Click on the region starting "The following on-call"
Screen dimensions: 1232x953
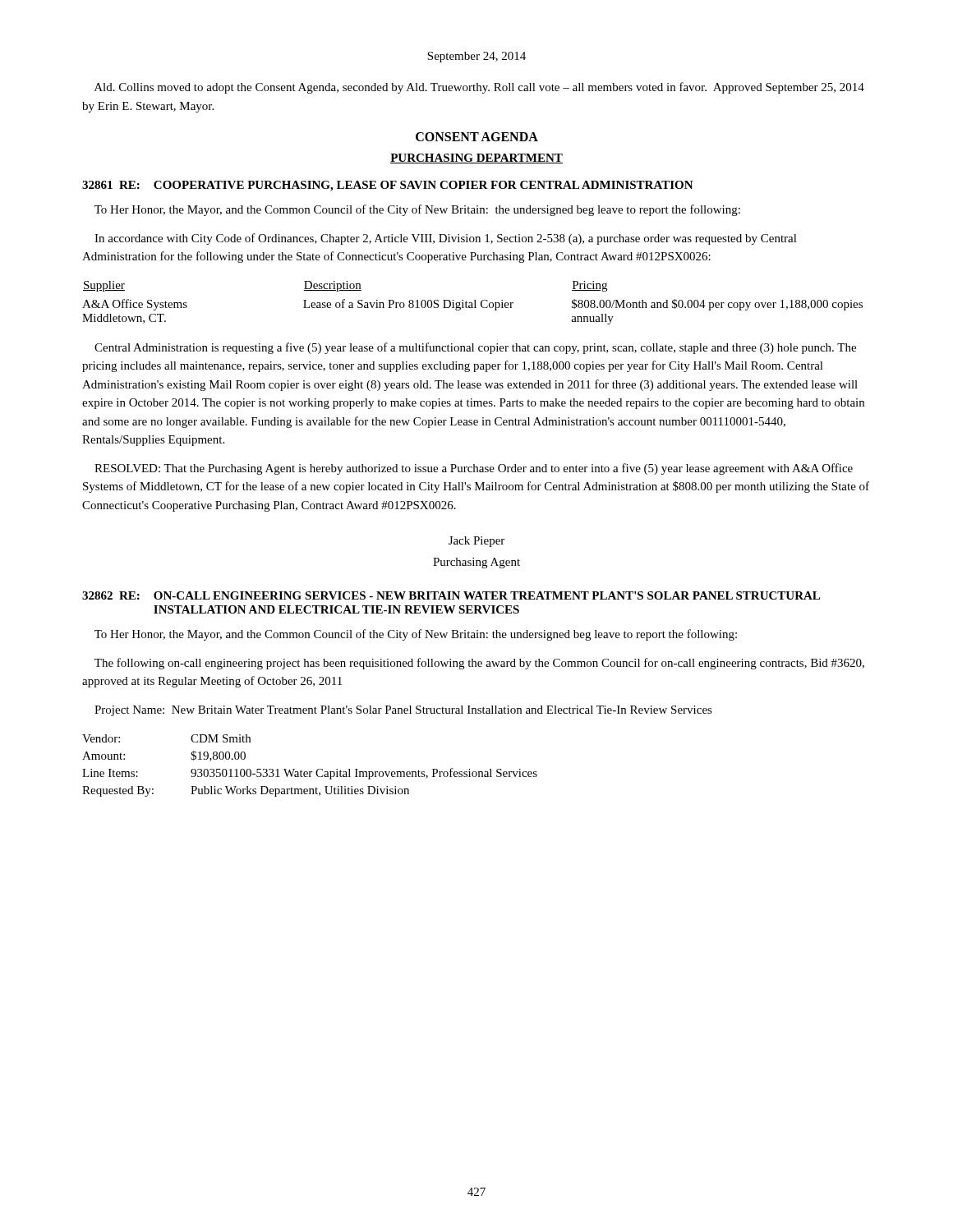(474, 672)
